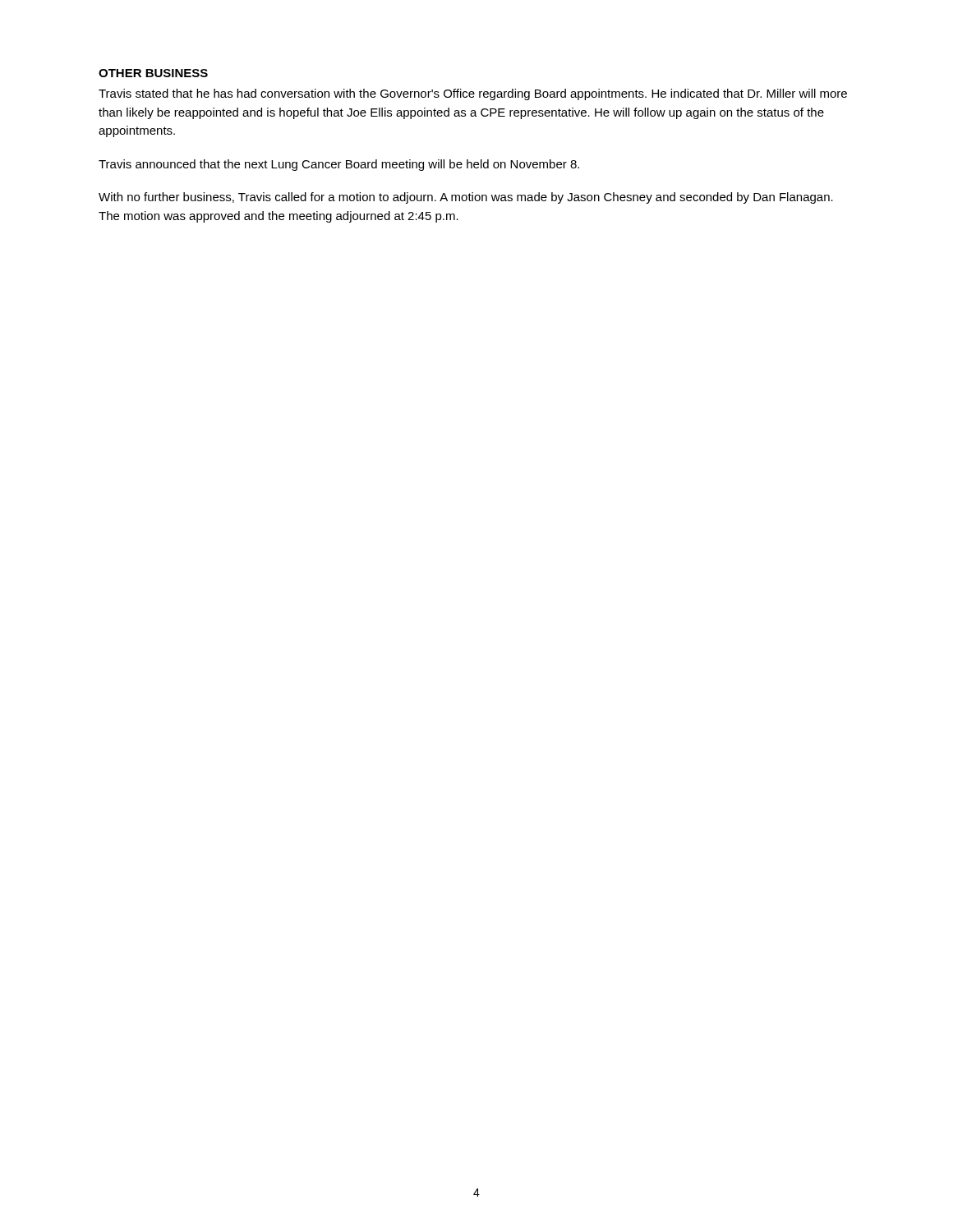Select the text block containing "Travis announced that the next"
Screen dimensions: 1232x953
coord(339,163)
